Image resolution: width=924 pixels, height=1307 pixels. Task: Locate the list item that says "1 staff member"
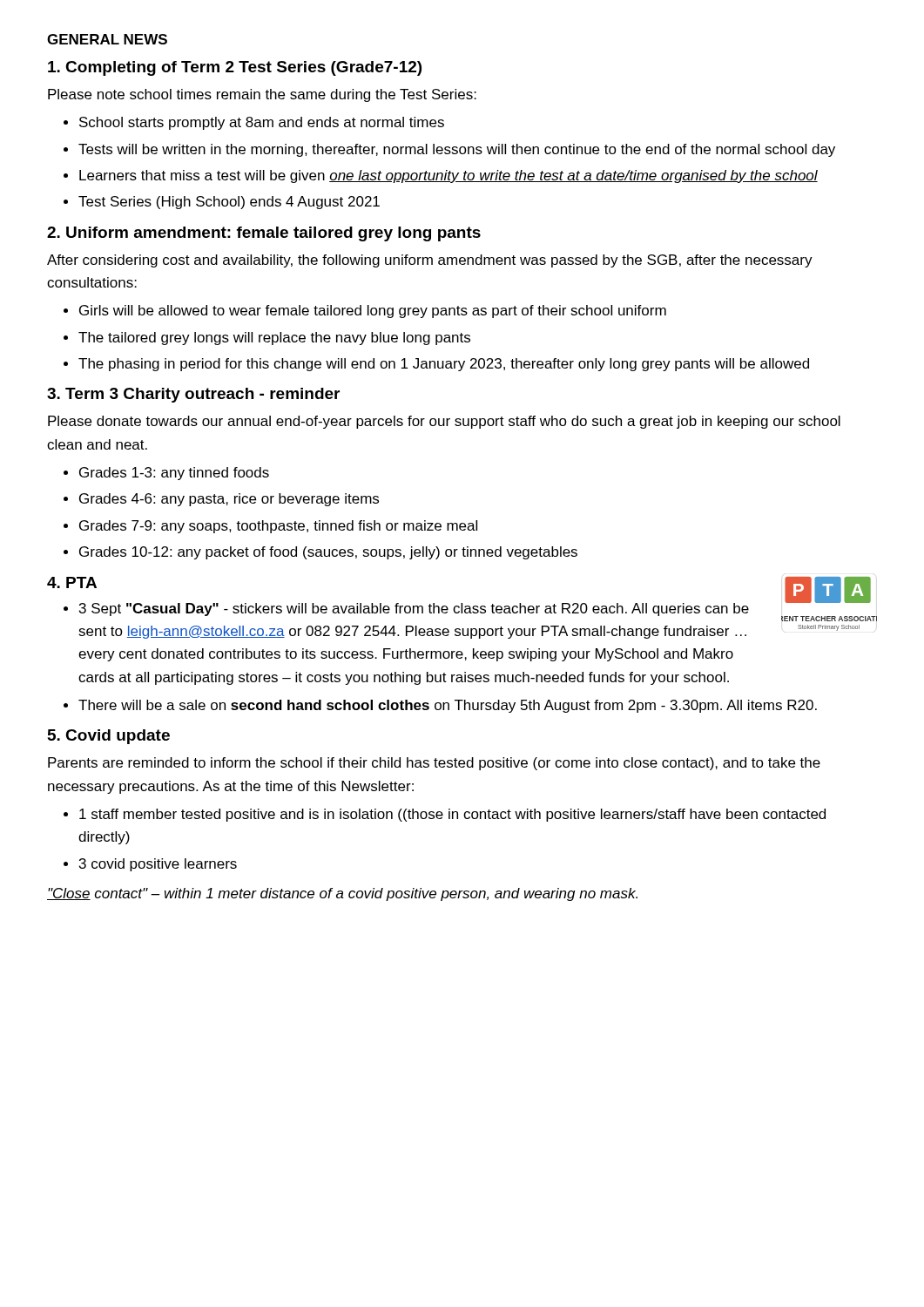click(453, 826)
